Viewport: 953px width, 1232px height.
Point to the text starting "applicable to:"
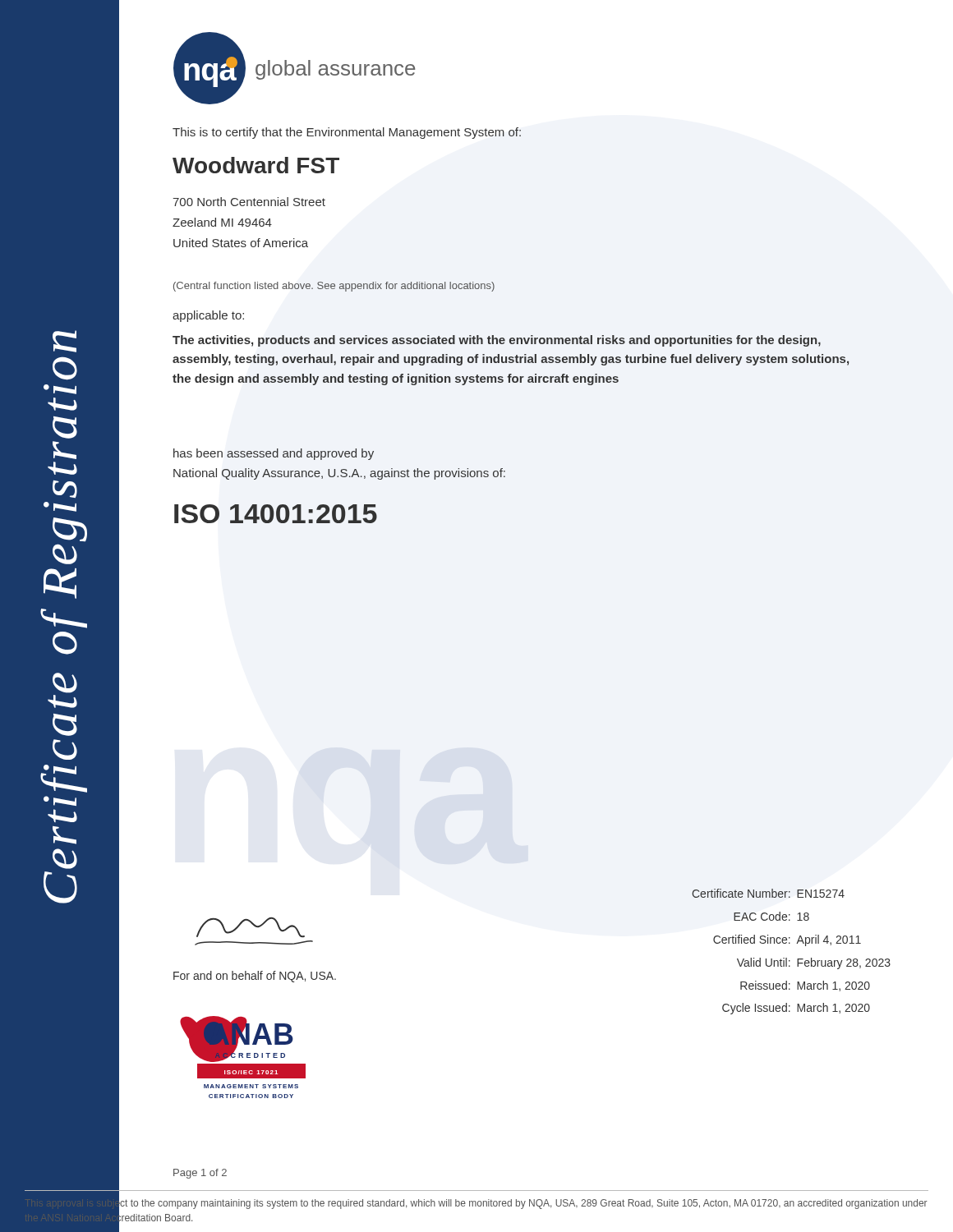(x=209, y=315)
